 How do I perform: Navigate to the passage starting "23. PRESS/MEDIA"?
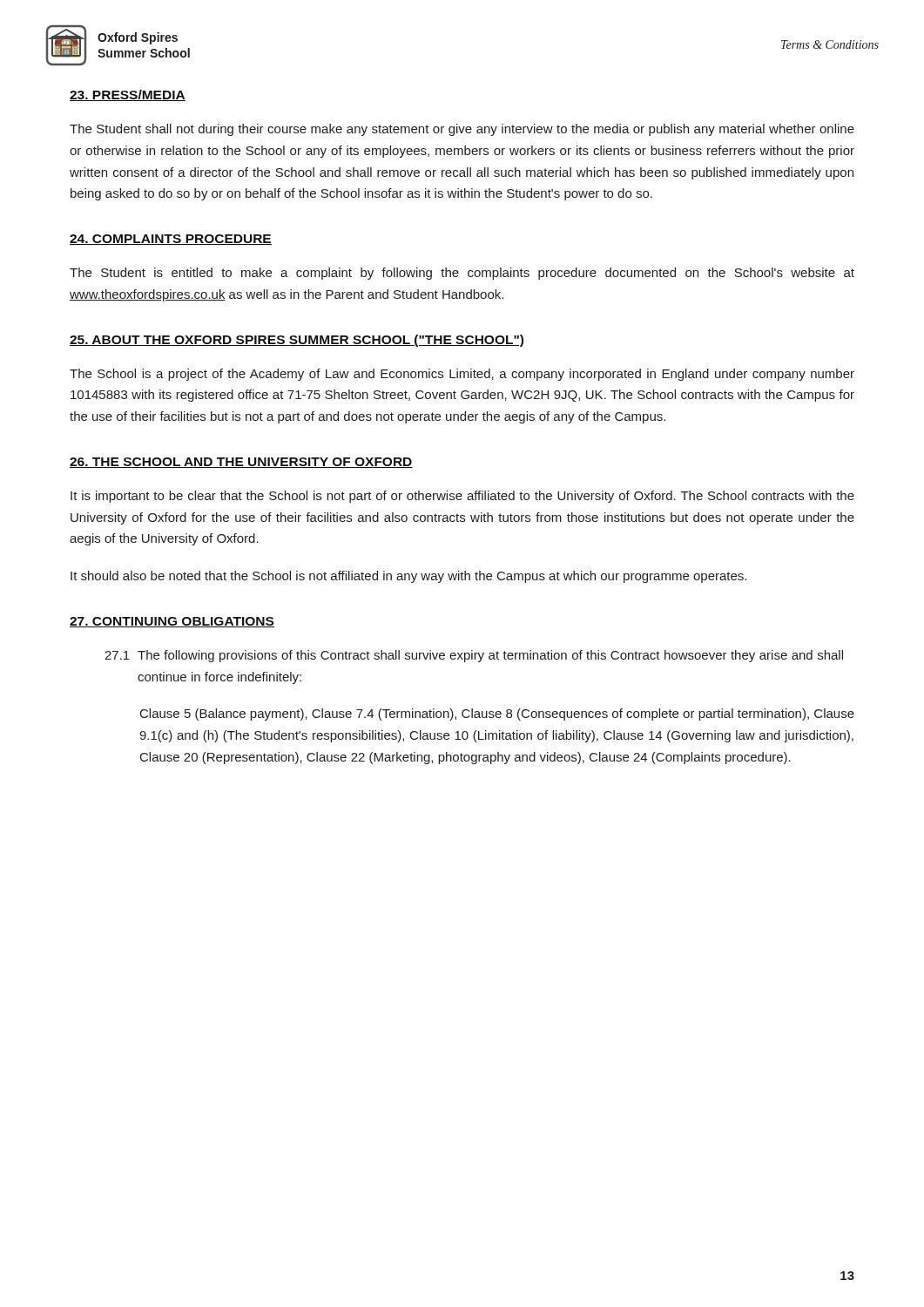click(127, 95)
